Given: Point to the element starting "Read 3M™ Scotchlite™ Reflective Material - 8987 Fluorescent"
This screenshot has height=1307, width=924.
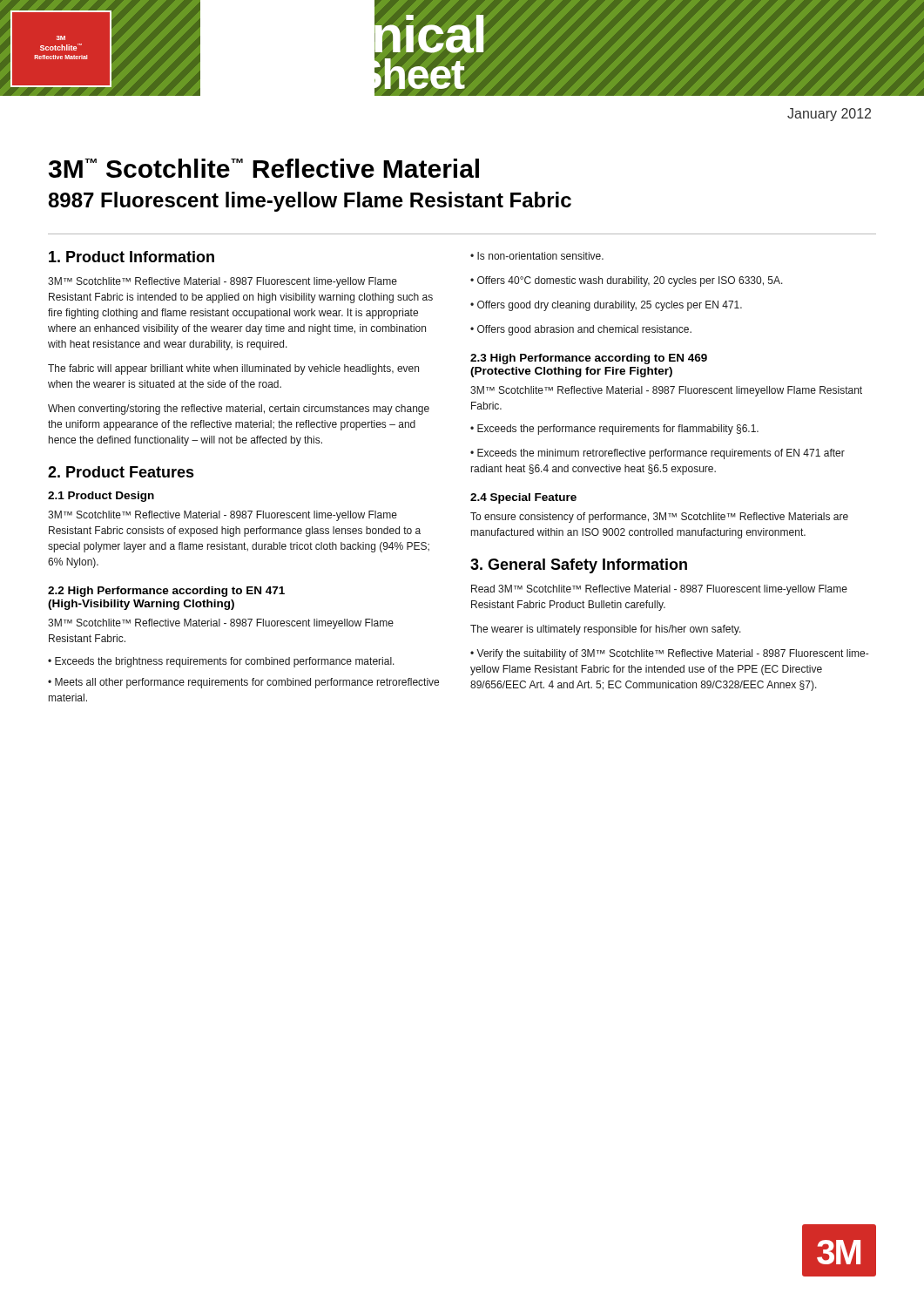Looking at the screenshot, I should click(x=659, y=597).
